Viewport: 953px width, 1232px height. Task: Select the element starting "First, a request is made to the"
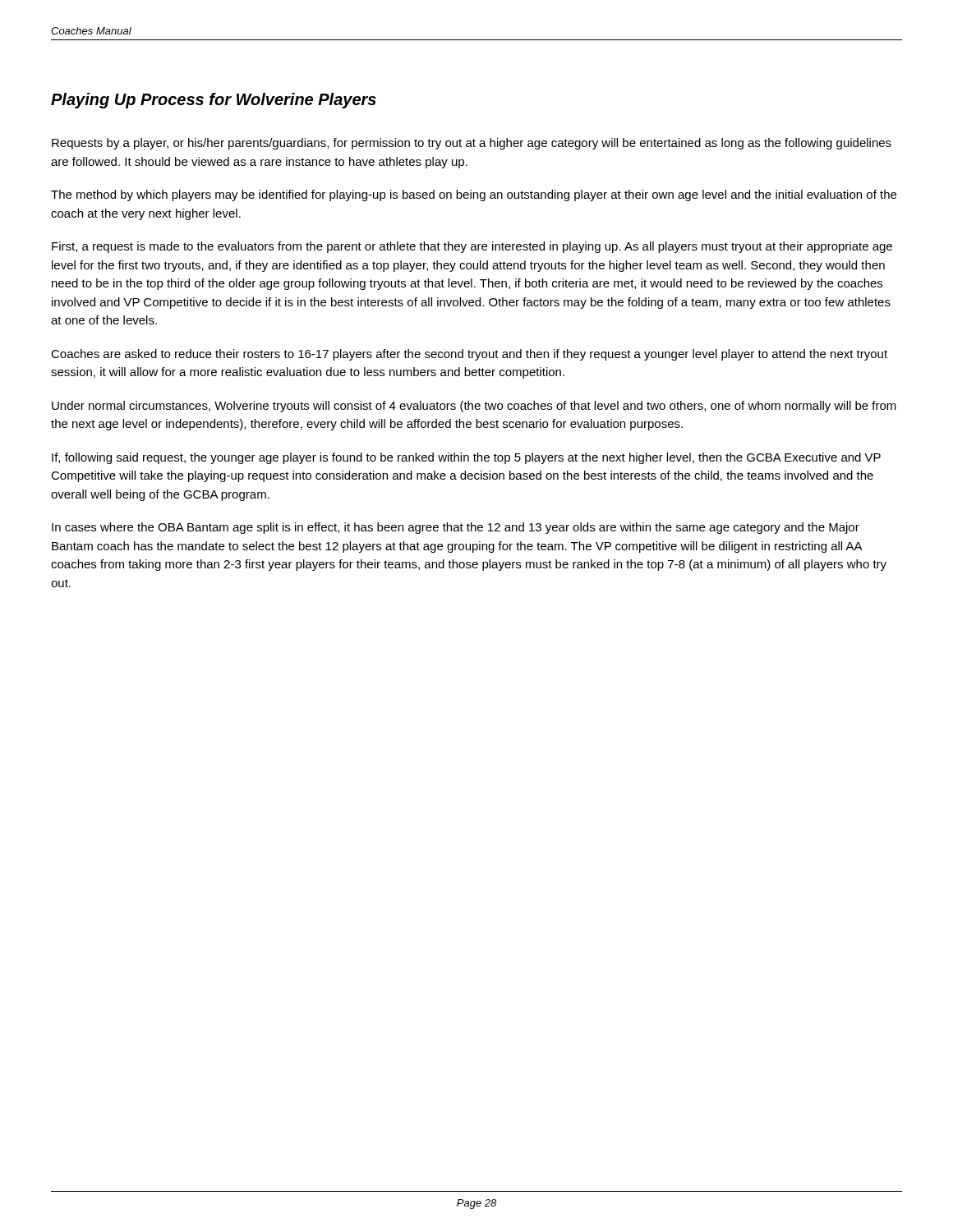(x=472, y=283)
